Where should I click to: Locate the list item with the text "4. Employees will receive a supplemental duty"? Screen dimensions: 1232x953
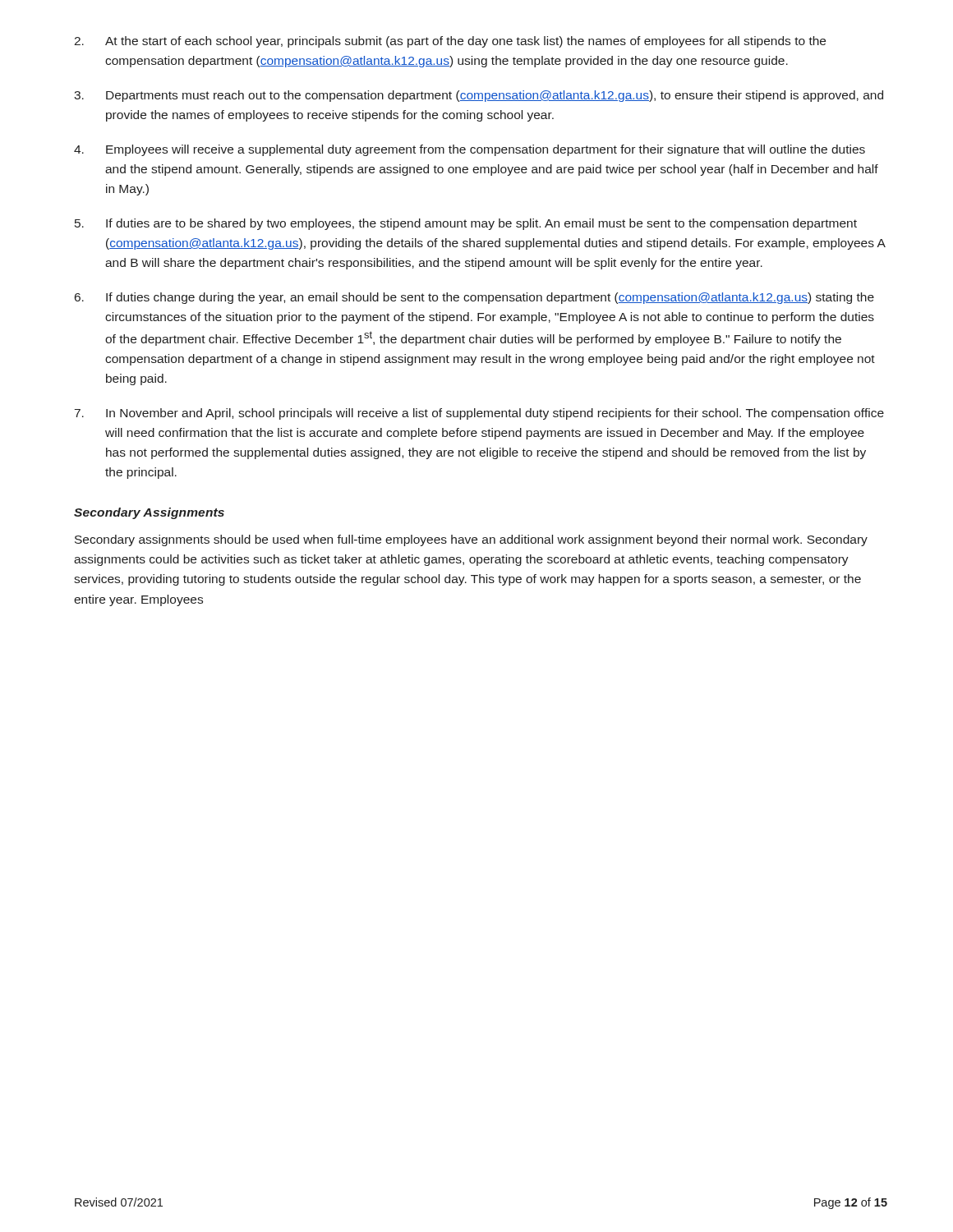(x=481, y=169)
